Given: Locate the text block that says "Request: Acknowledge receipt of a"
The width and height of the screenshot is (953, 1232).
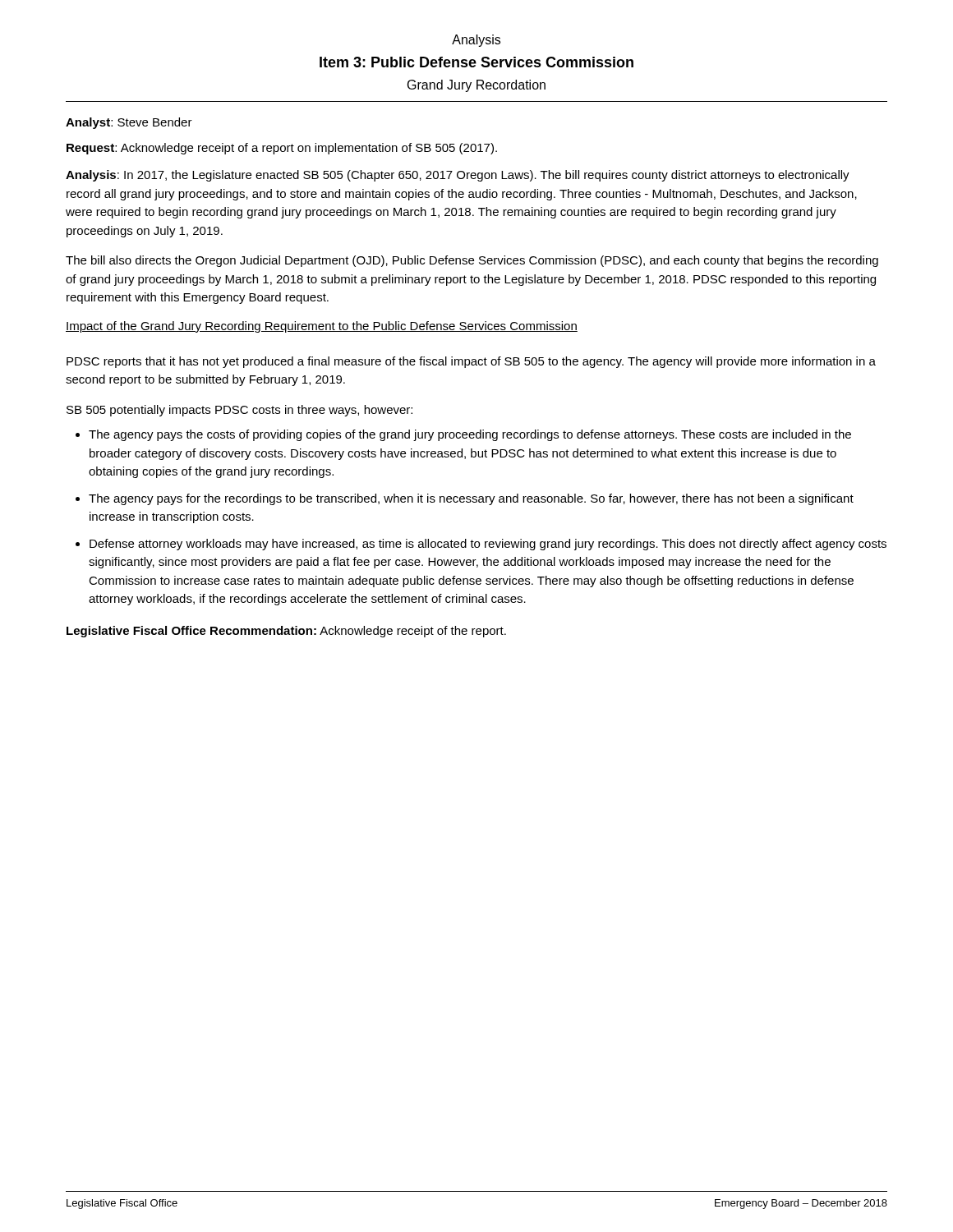Looking at the screenshot, I should click(x=282, y=147).
